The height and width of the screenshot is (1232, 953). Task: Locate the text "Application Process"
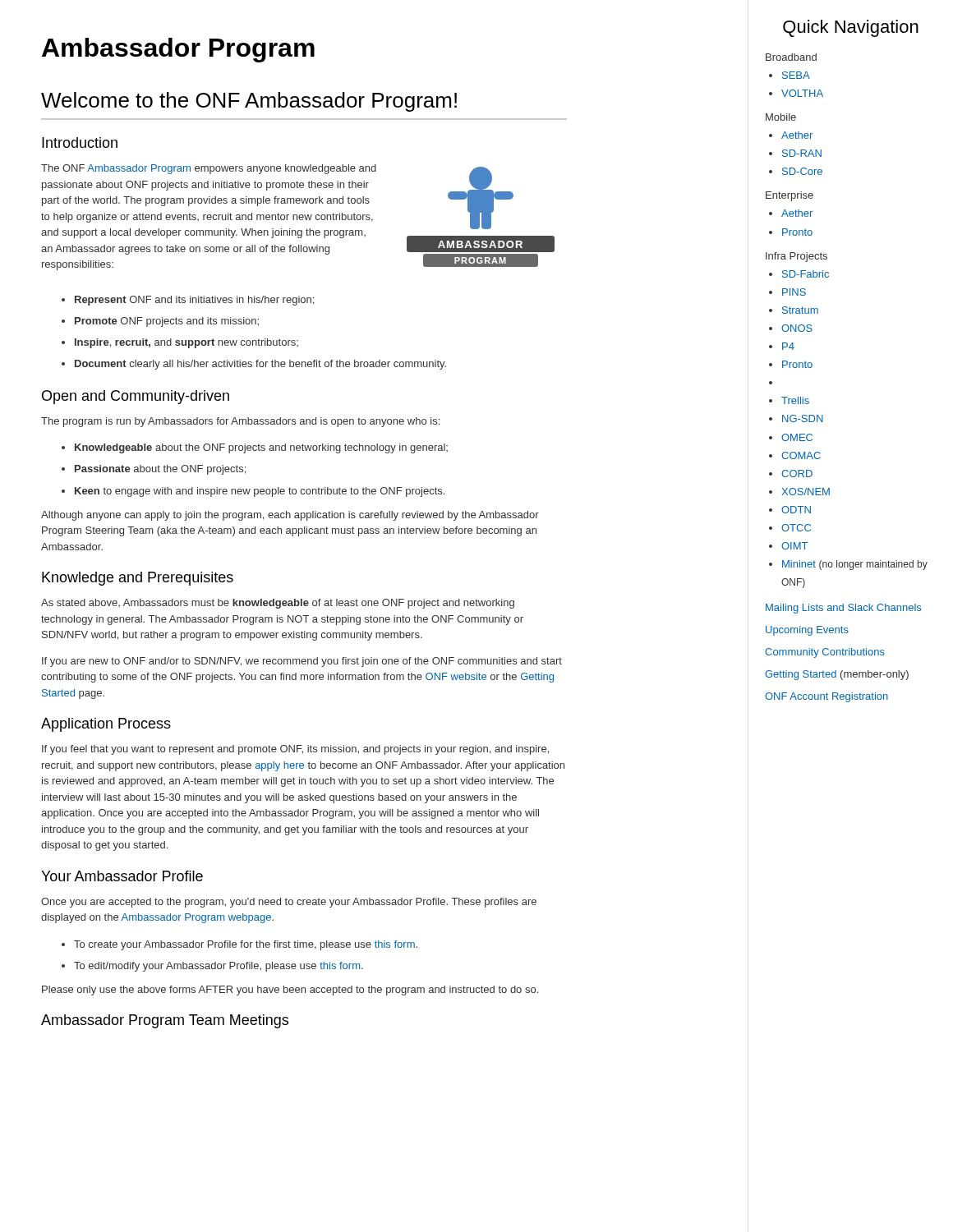coord(106,725)
